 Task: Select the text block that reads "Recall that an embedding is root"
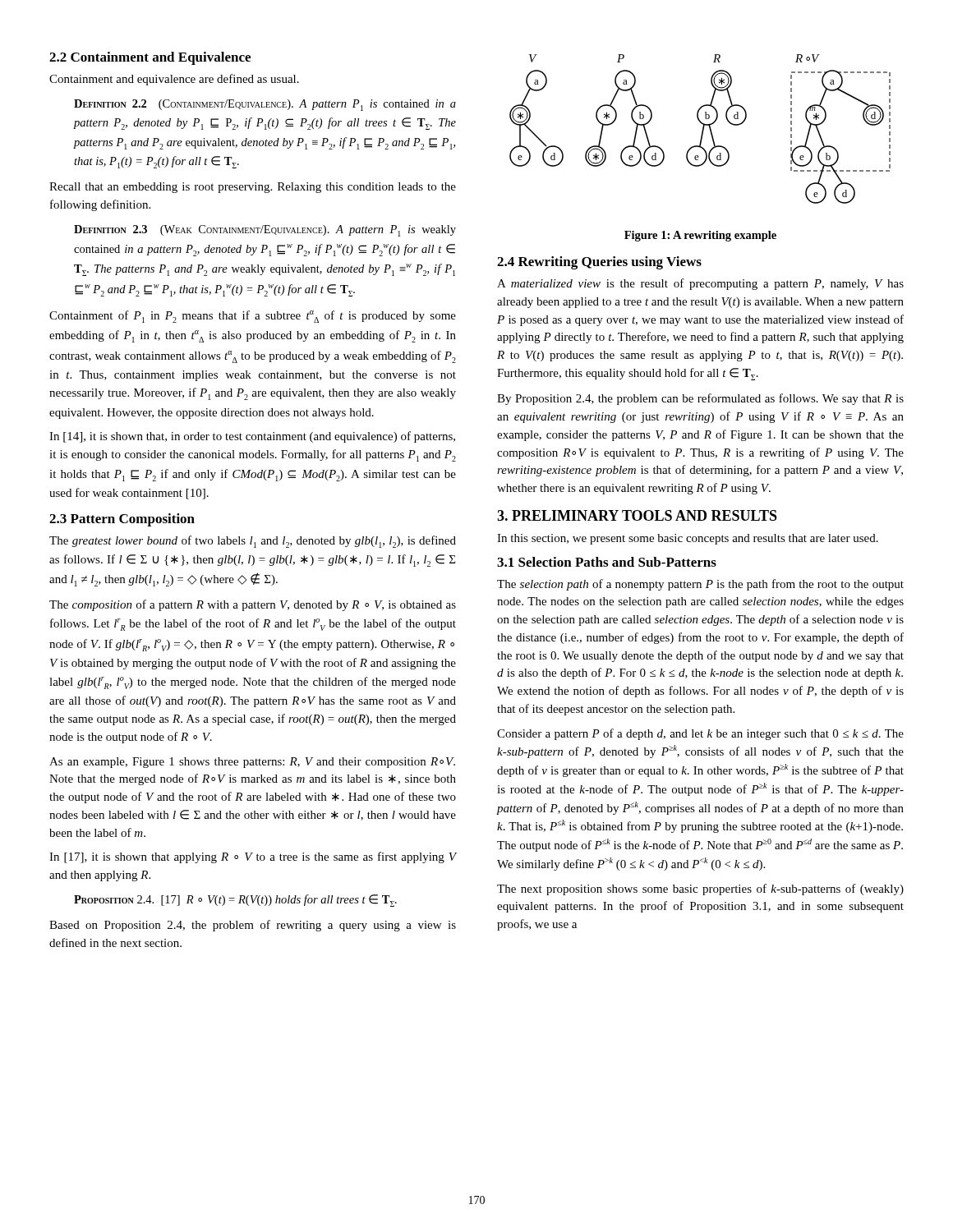(x=253, y=196)
